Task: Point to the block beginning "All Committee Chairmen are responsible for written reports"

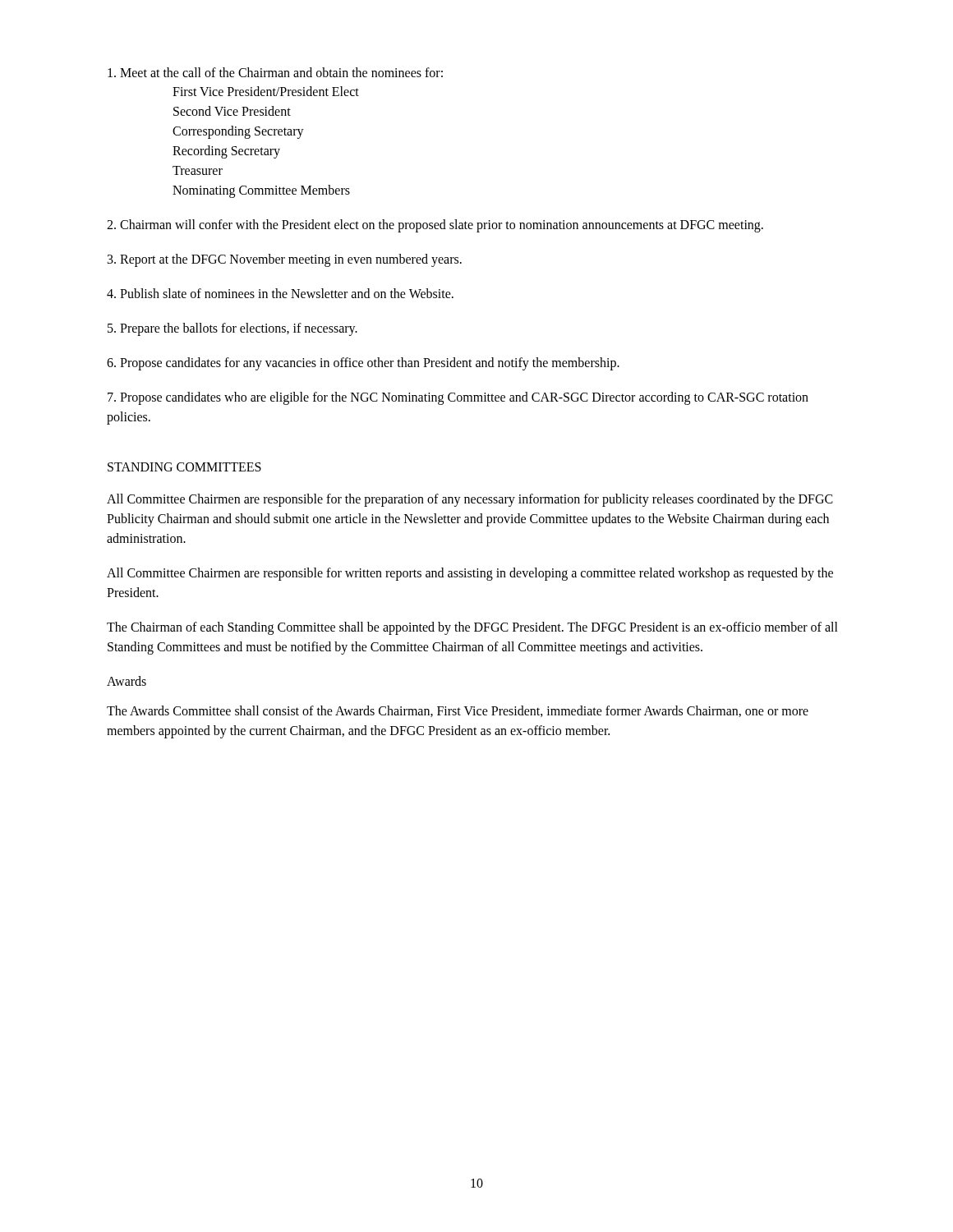Action: click(x=470, y=583)
